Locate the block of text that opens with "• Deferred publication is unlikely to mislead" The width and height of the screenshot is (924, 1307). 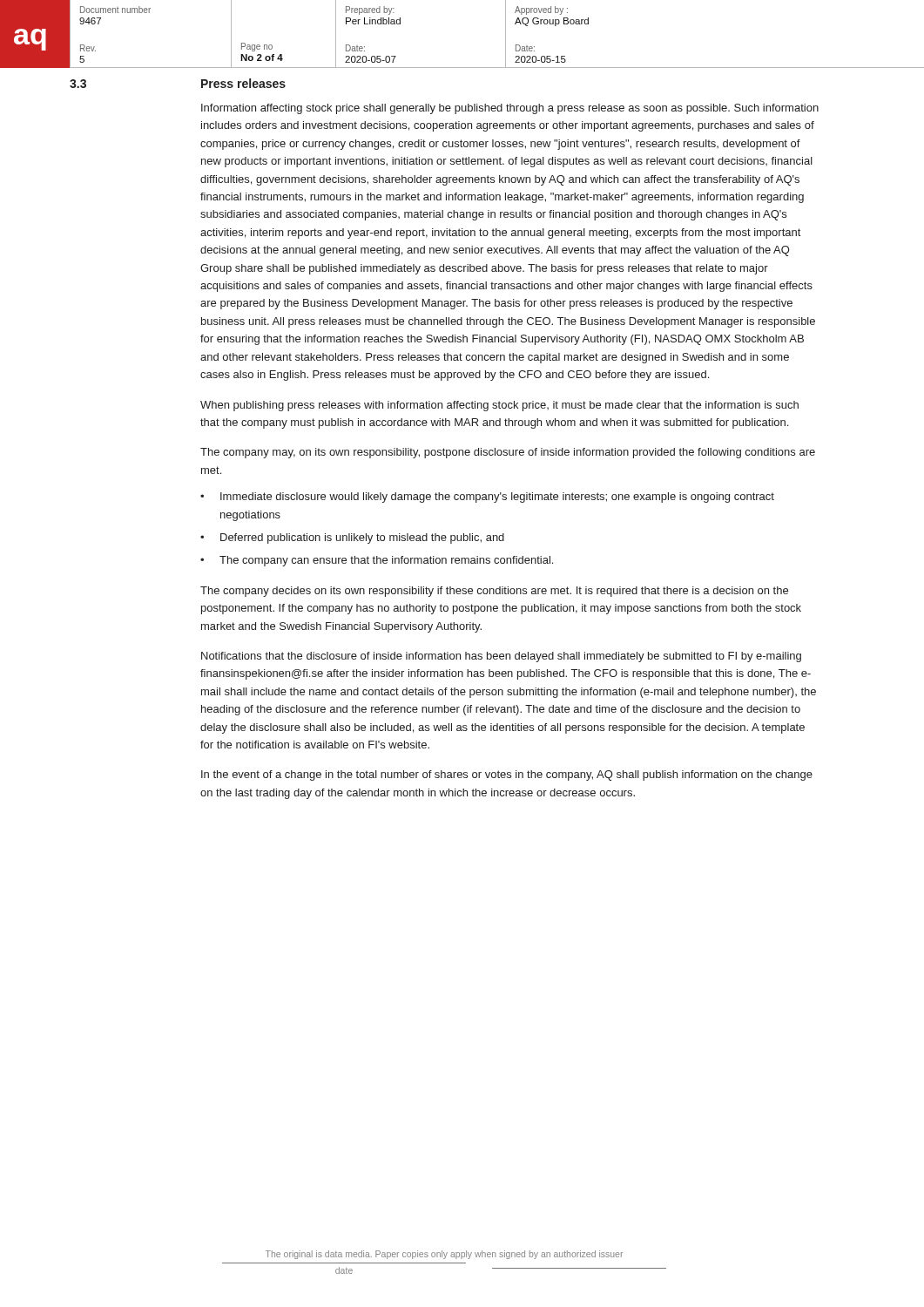[352, 538]
